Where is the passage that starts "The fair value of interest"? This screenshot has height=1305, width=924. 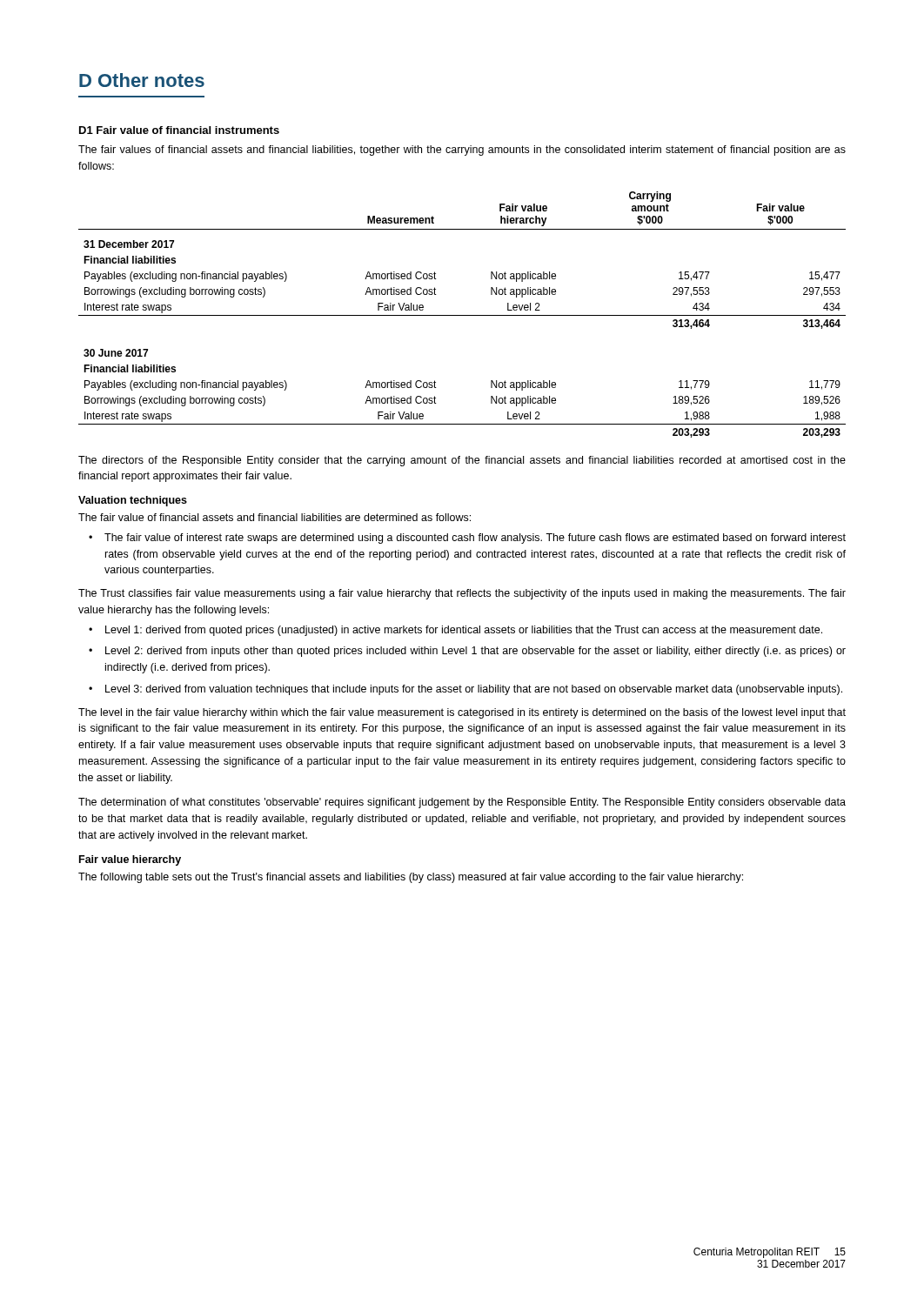click(475, 554)
